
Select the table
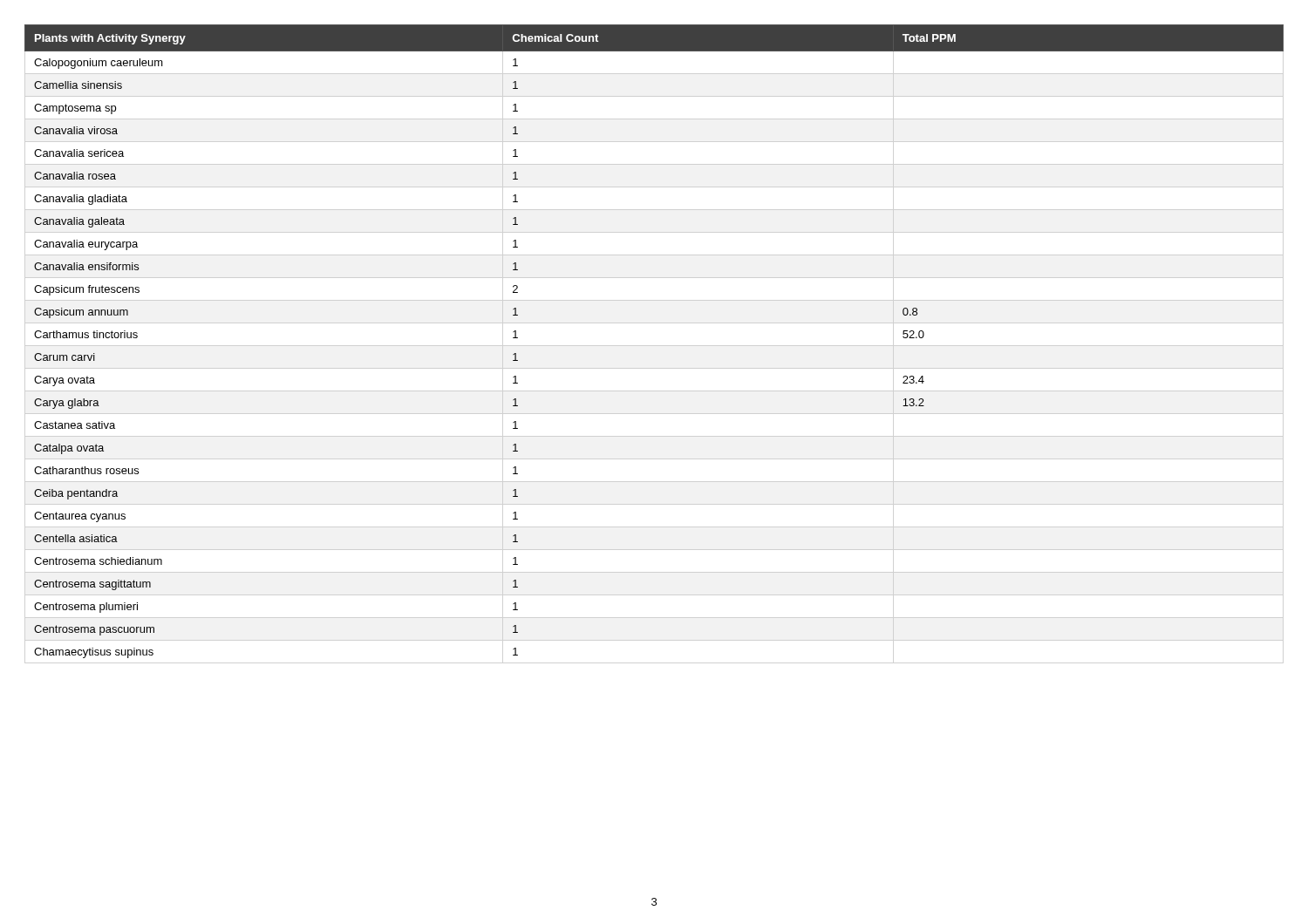(654, 344)
